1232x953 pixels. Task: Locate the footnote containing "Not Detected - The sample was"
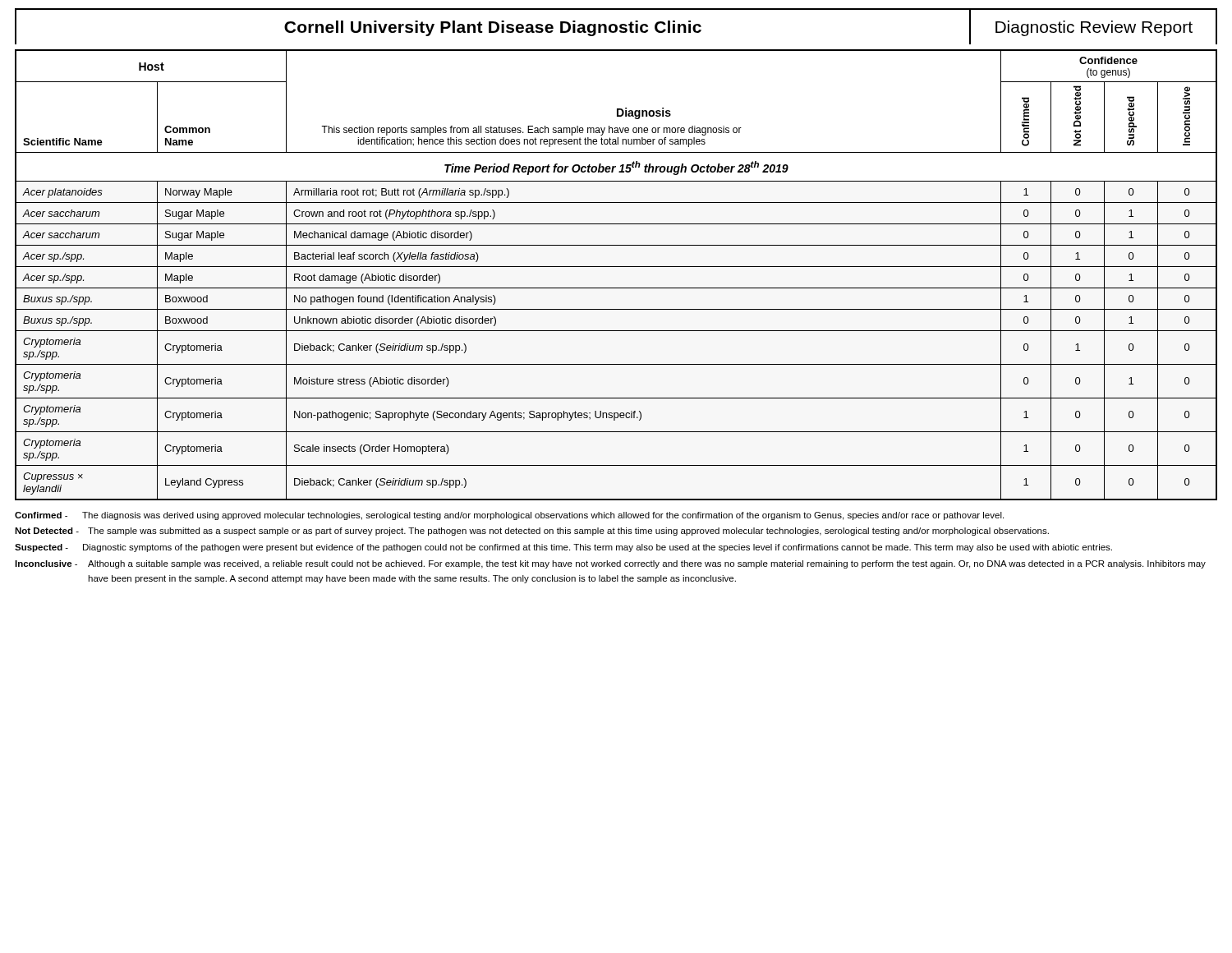532,532
